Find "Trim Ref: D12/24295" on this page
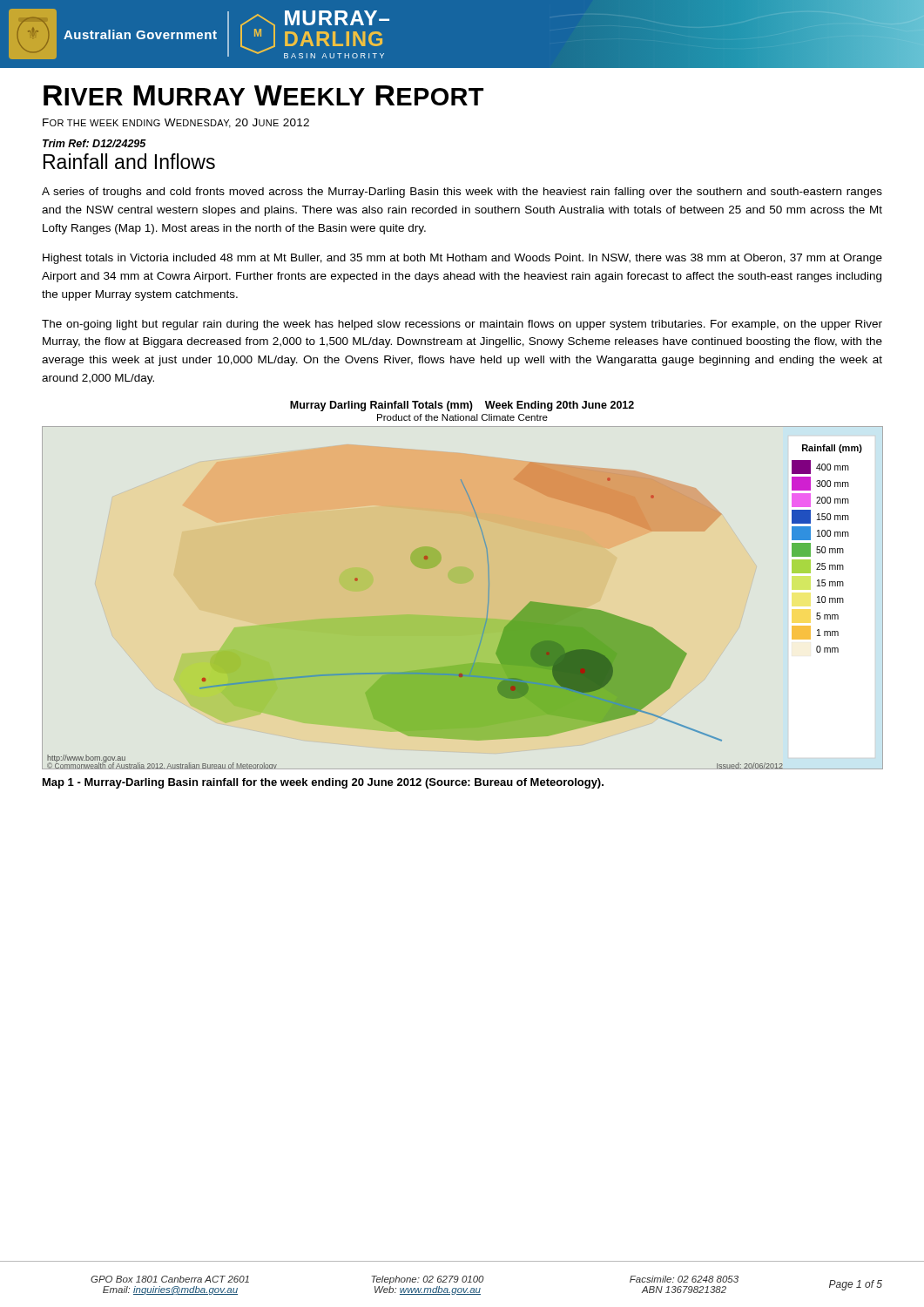The width and height of the screenshot is (924, 1307). tap(94, 144)
